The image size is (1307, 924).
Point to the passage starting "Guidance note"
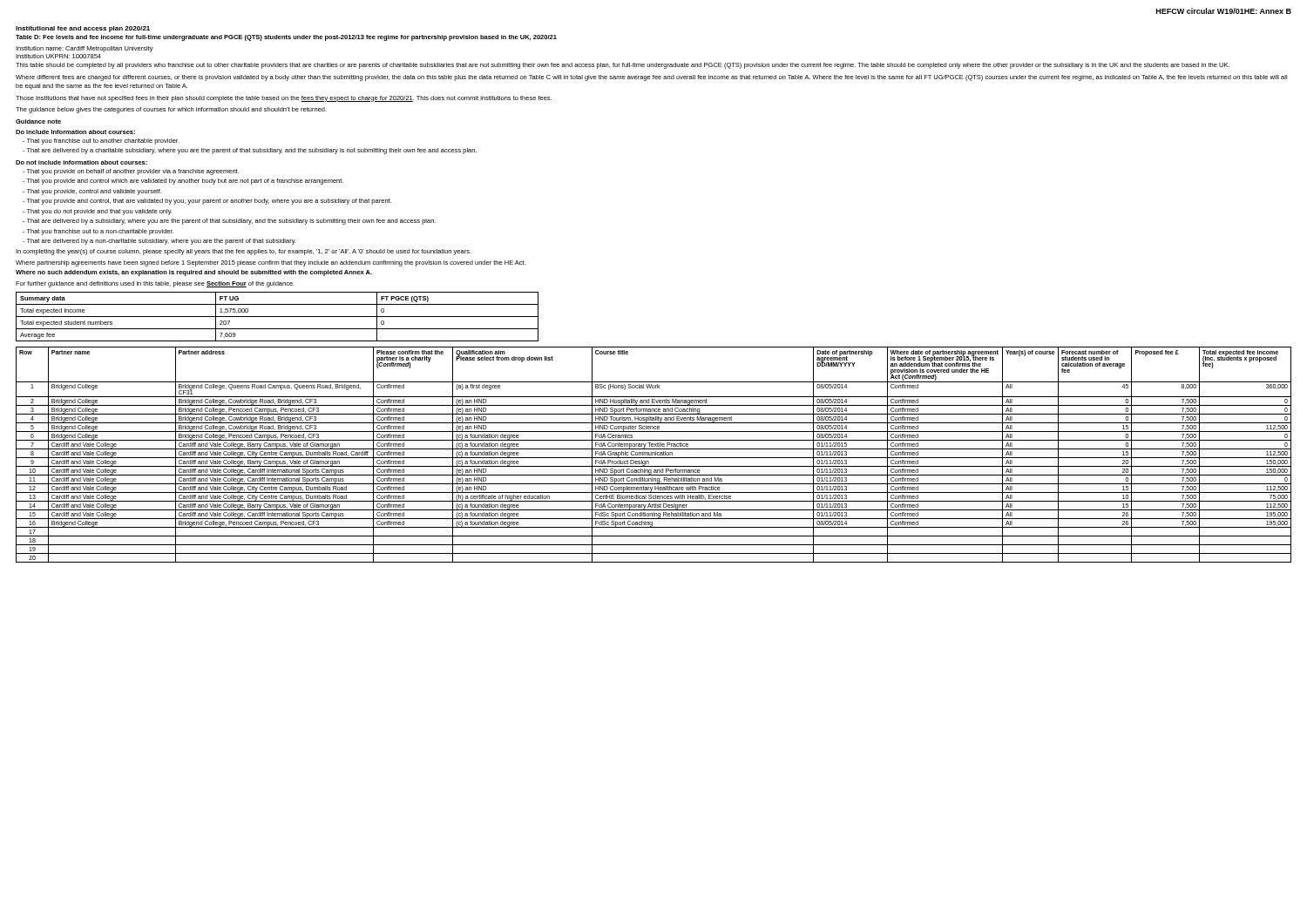point(38,121)
